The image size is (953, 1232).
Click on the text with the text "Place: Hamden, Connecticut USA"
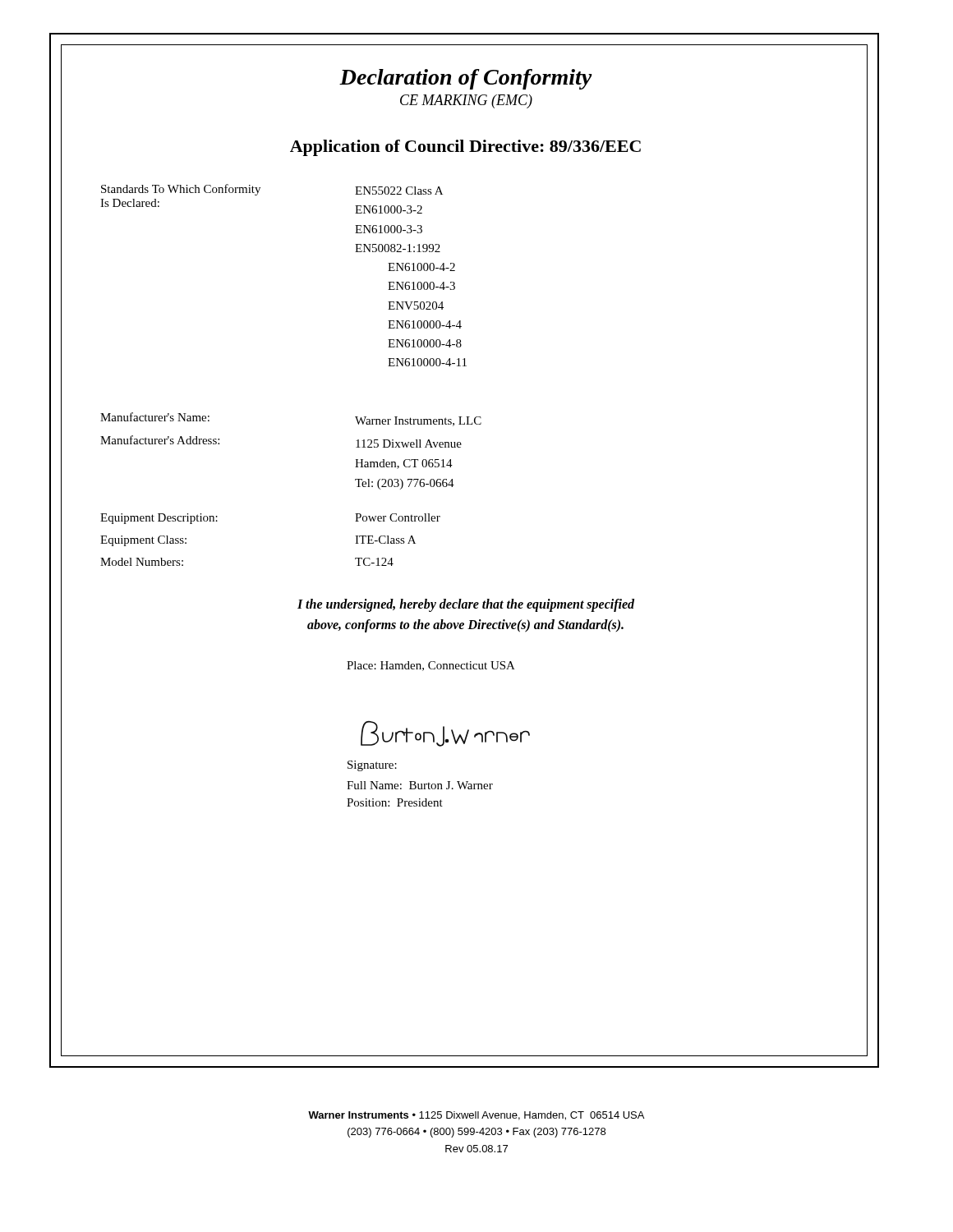pos(431,665)
